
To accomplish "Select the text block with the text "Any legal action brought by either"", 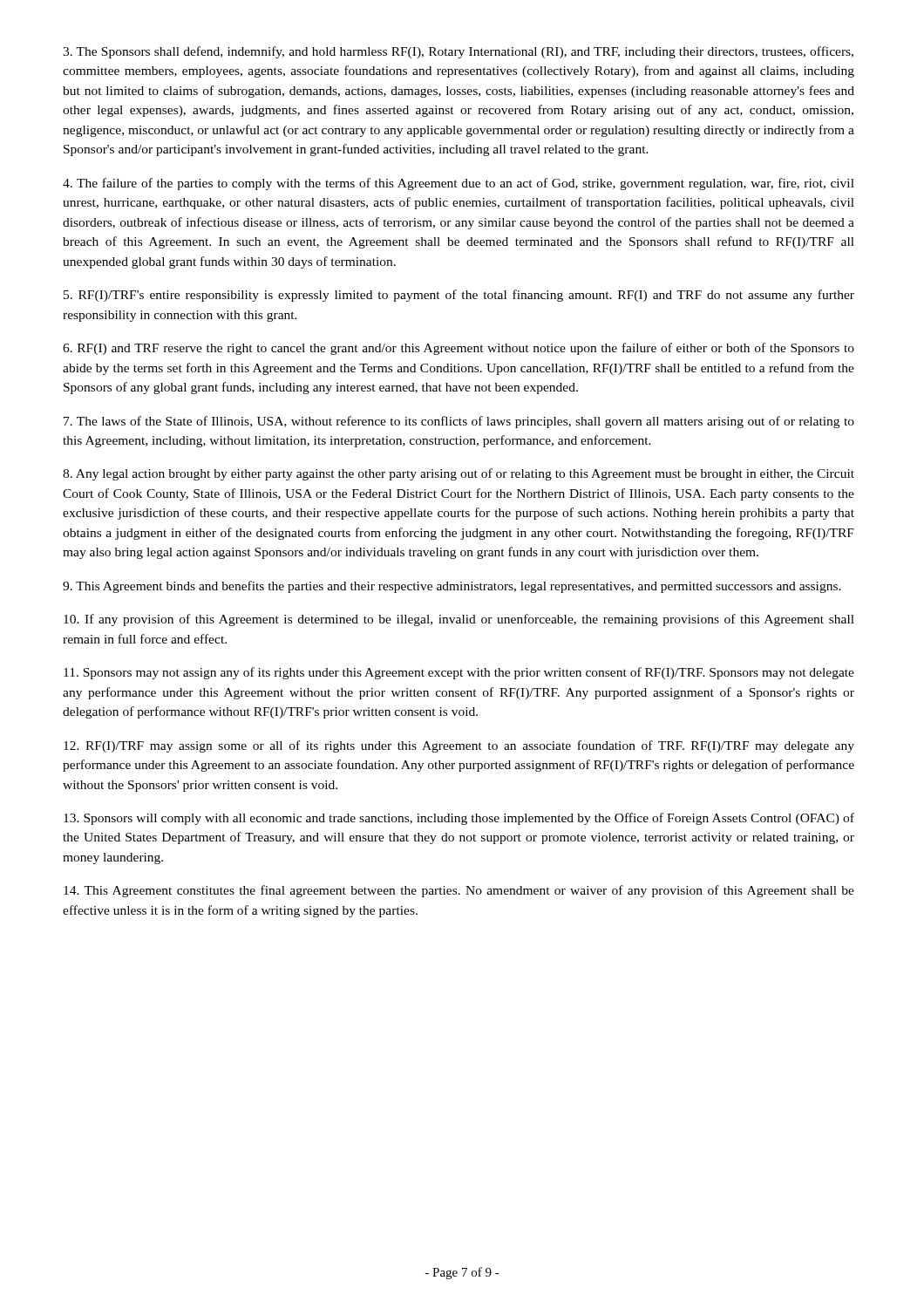I will [458, 513].
